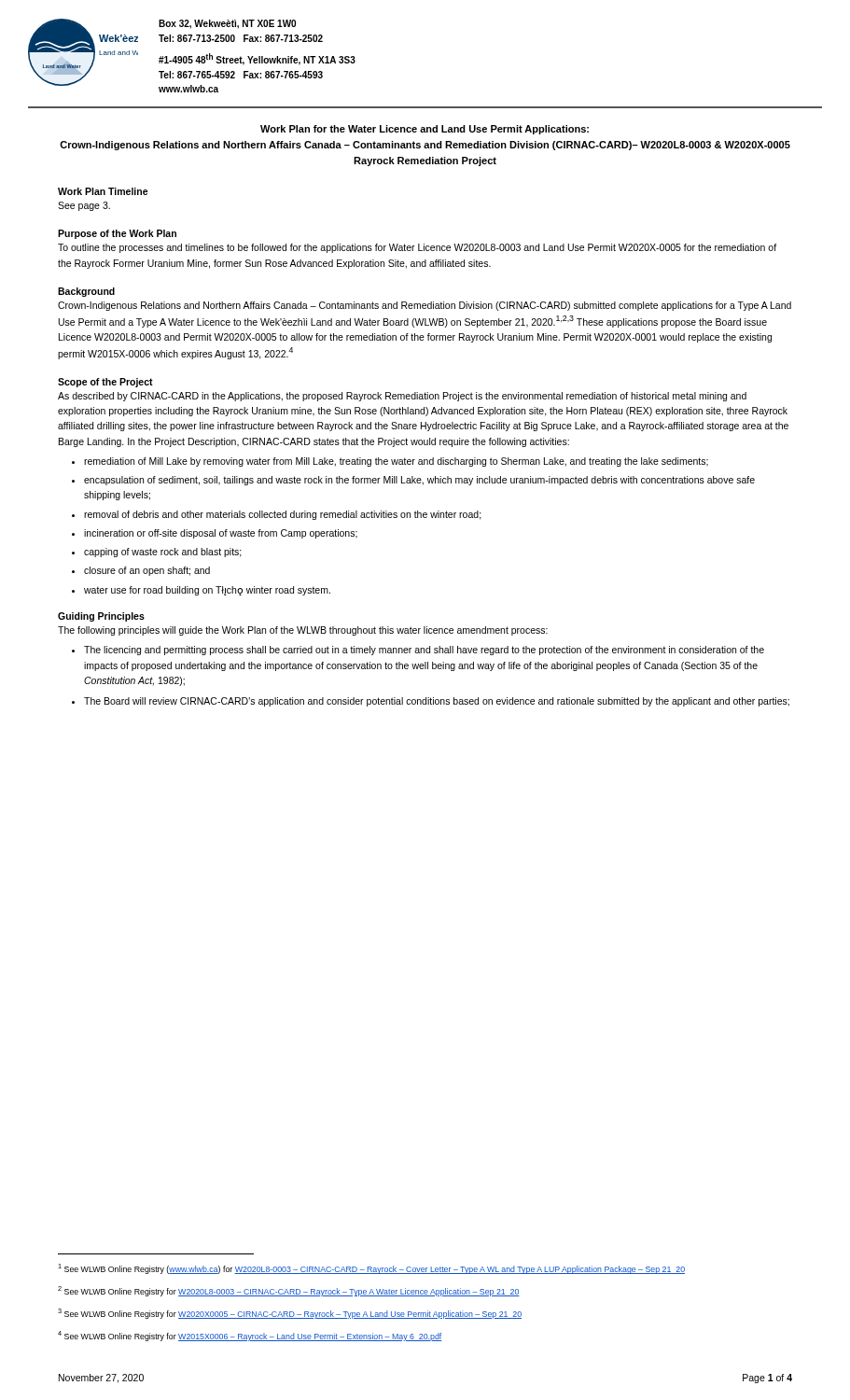This screenshot has height=1400, width=850.
Task: Where is the passage that starts "remediation of Mill Lake by removing water from"?
Action: click(x=396, y=461)
